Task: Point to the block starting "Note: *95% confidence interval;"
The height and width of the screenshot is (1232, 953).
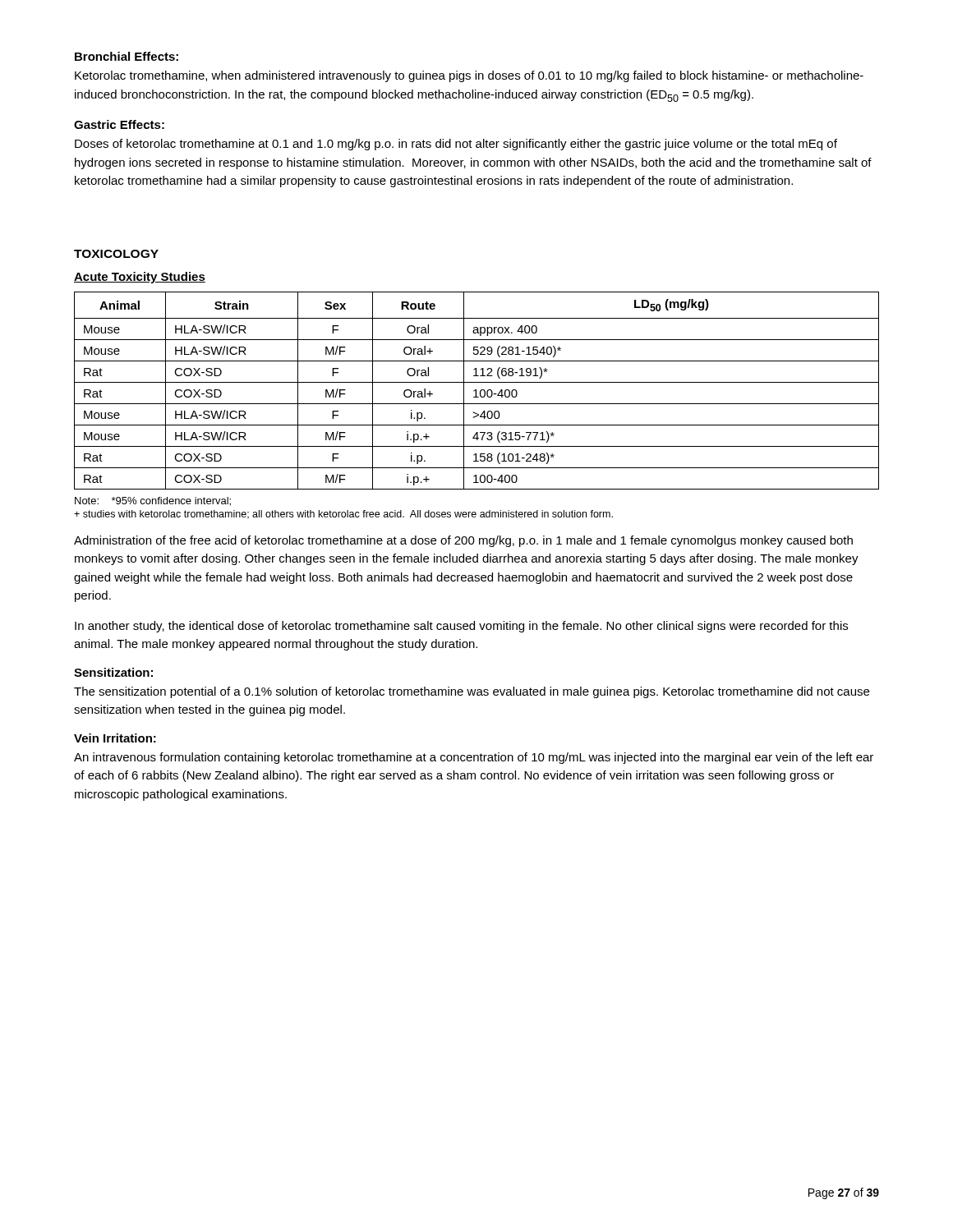Action: (153, 500)
